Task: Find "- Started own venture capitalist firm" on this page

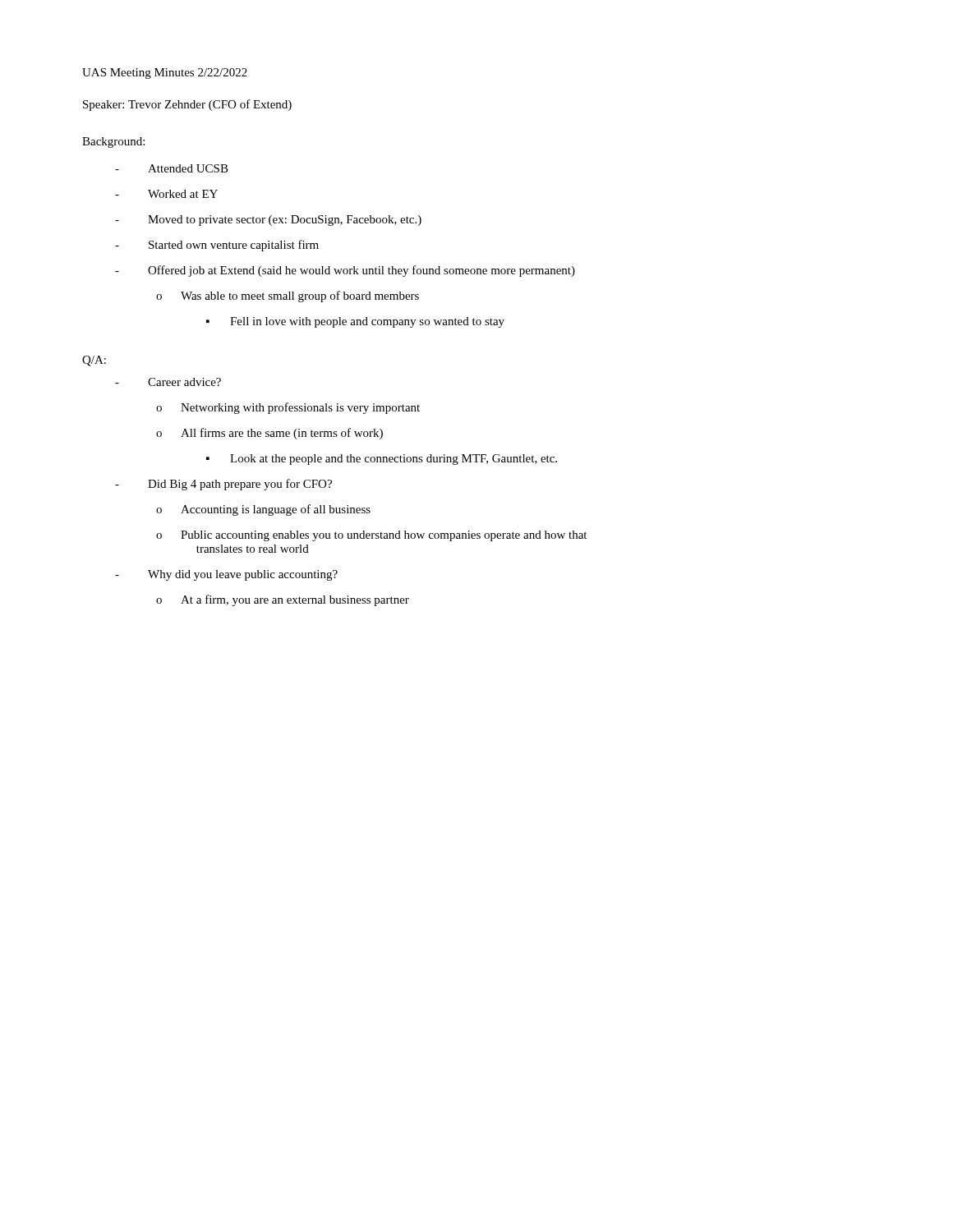Action: (x=217, y=245)
